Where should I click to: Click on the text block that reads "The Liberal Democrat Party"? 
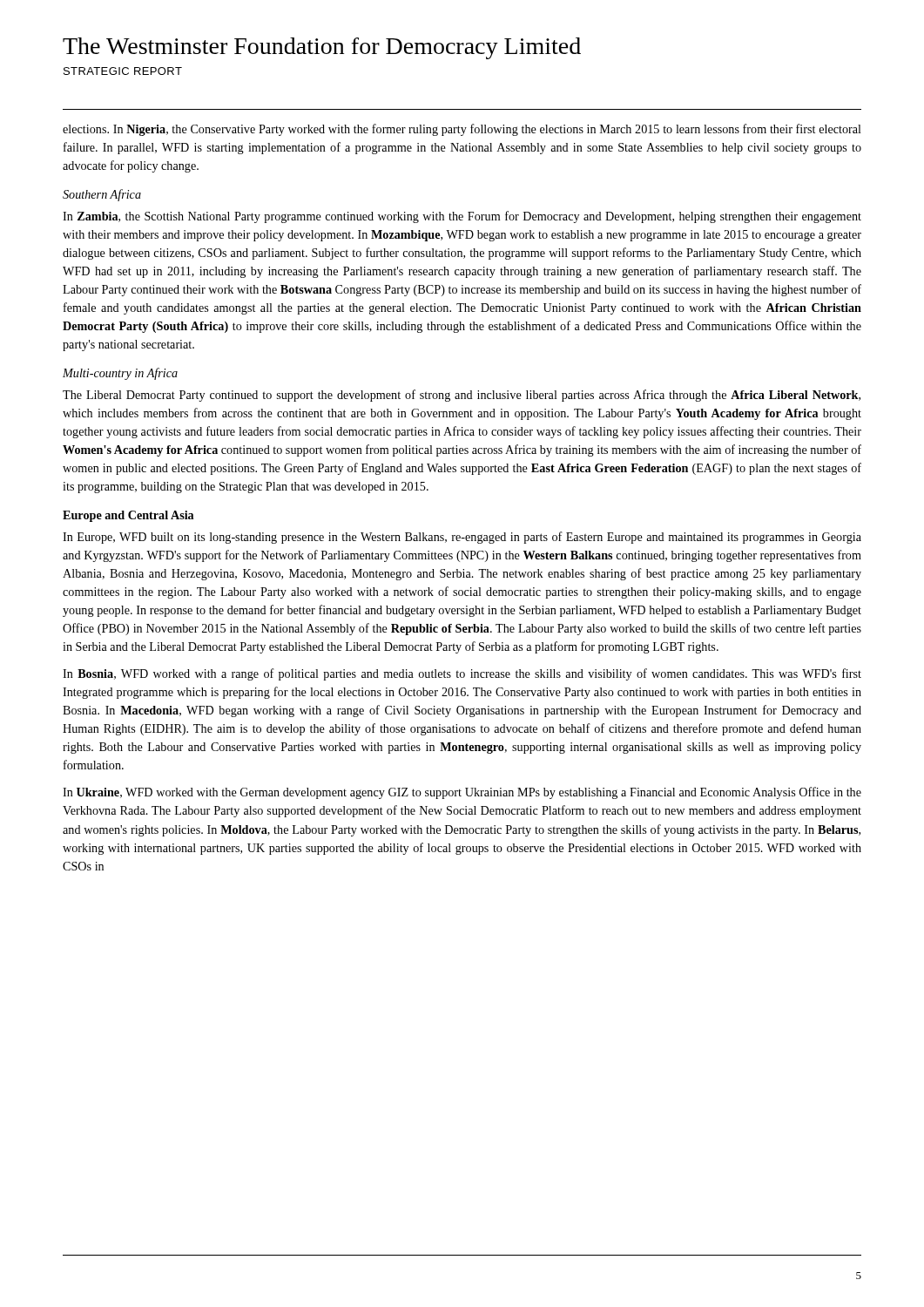(x=462, y=441)
